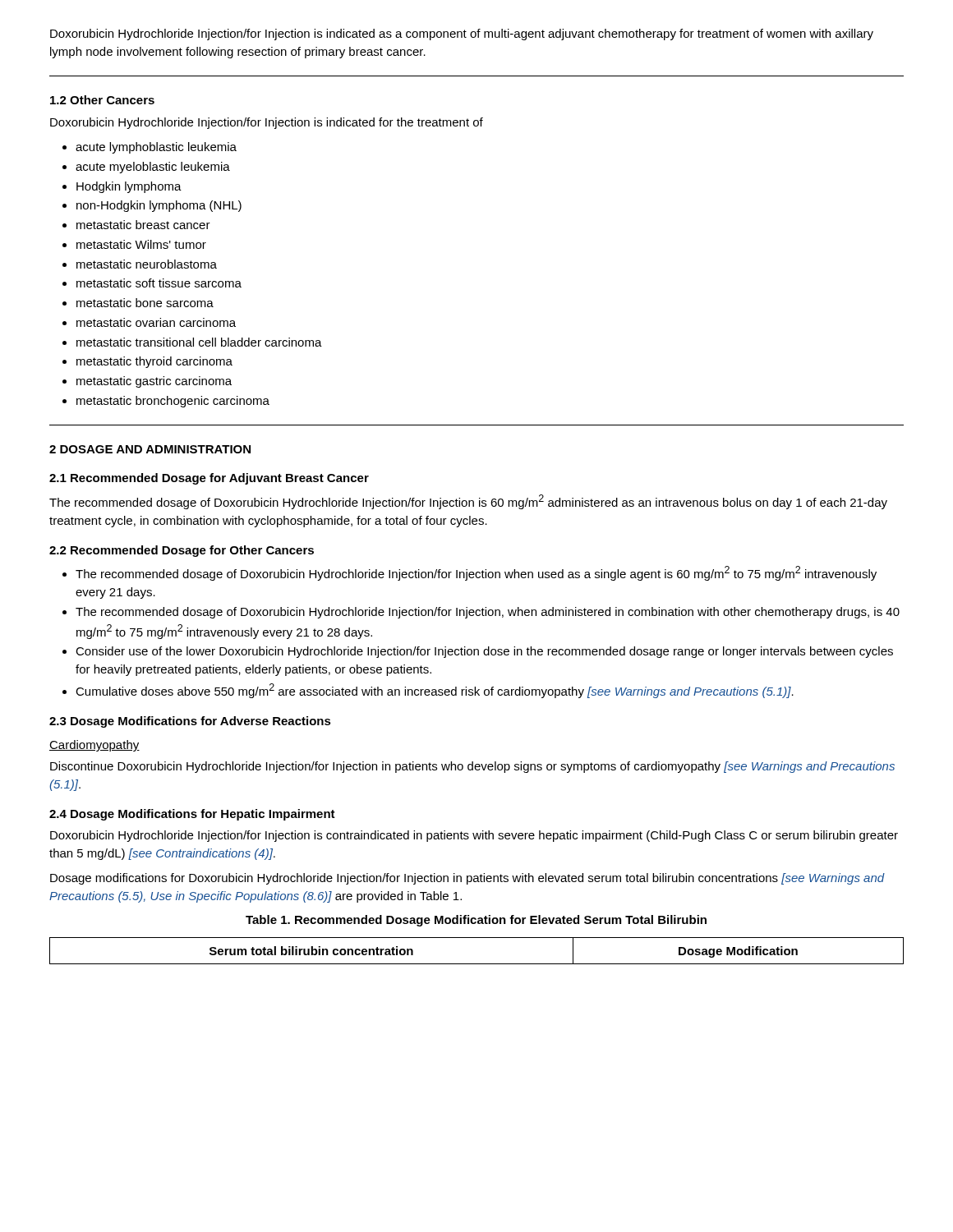The image size is (953, 1232).
Task: Locate the text "metastatic bronchogenic carcinoma"
Action: pos(166,402)
